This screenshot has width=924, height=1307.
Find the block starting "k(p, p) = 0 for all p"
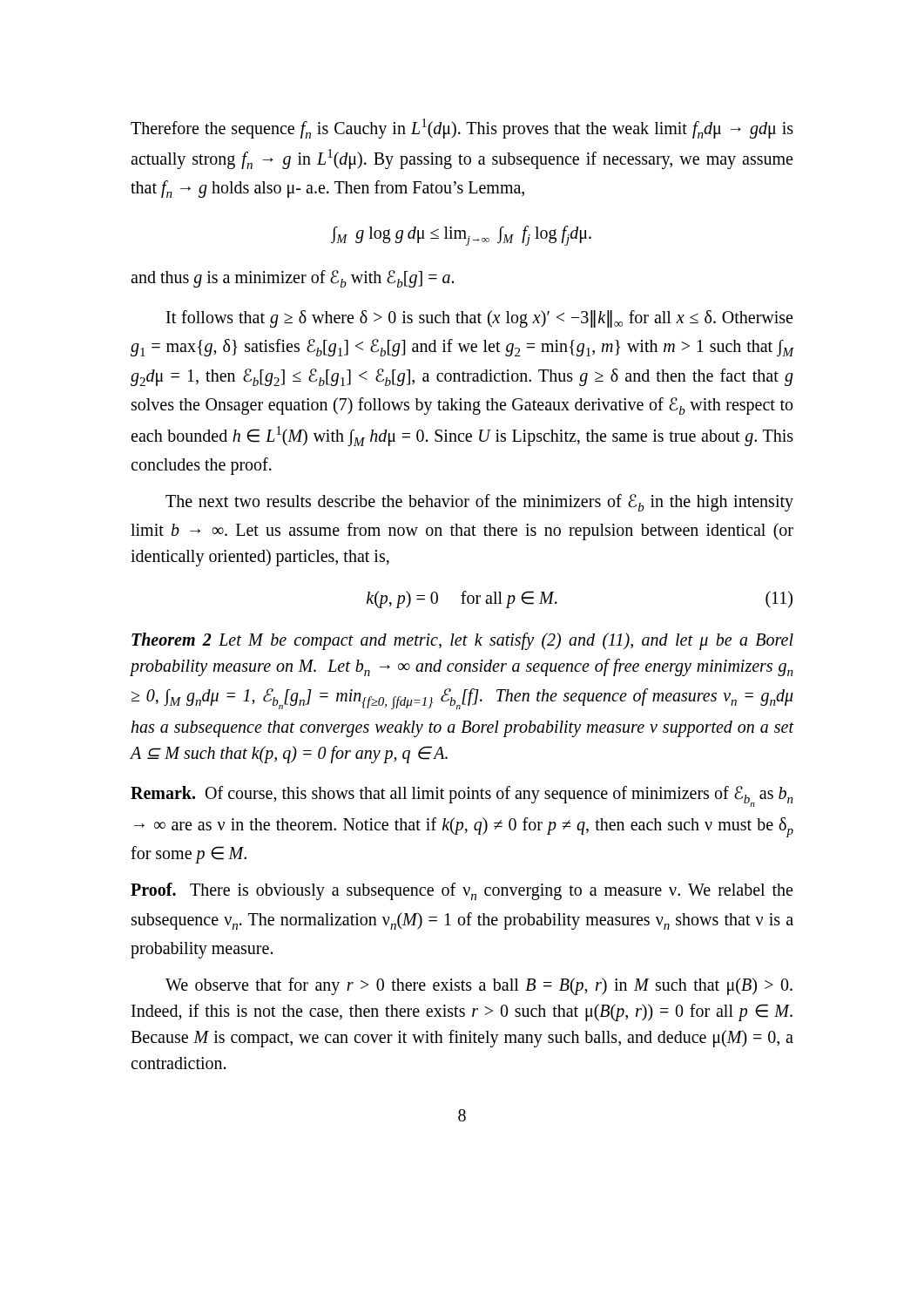point(399,599)
